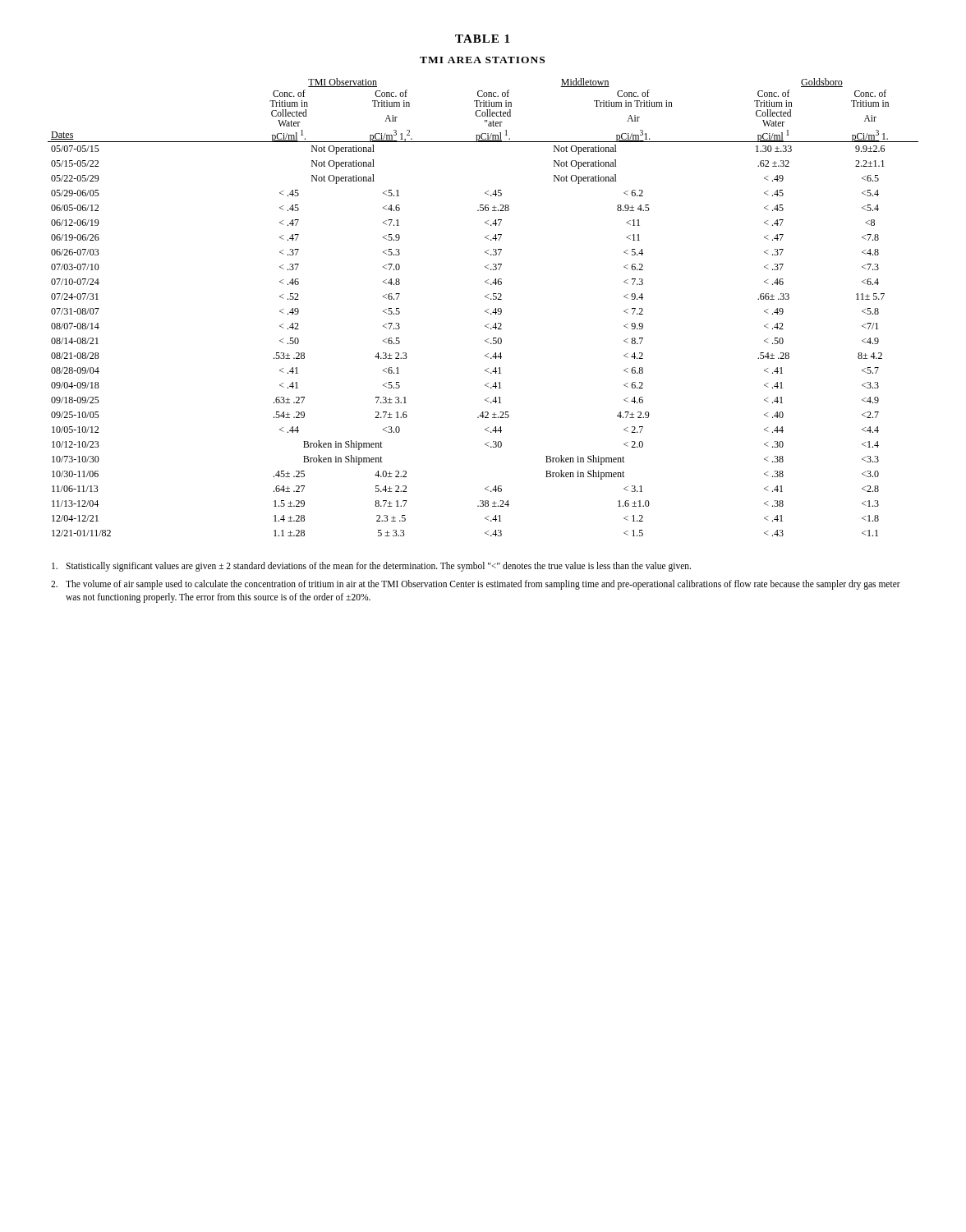The width and height of the screenshot is (966, 1232).
Task: Navigate to the text block starting "TMI AREA STATIONS"
Action: pos(483,60)
